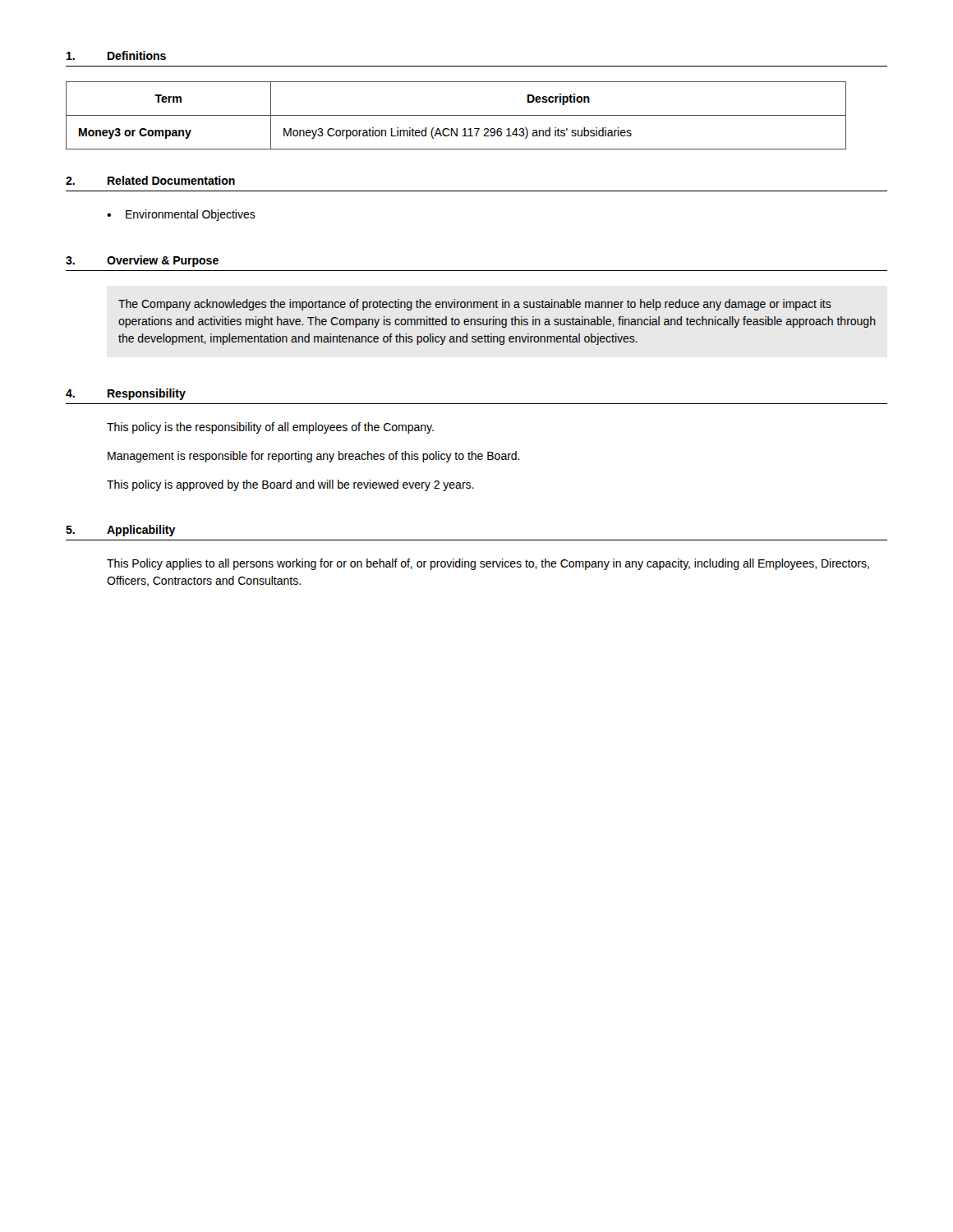Screen dimensions: 1232x953
Task: Point to "2. Related Documentation"
Action: 151,181
